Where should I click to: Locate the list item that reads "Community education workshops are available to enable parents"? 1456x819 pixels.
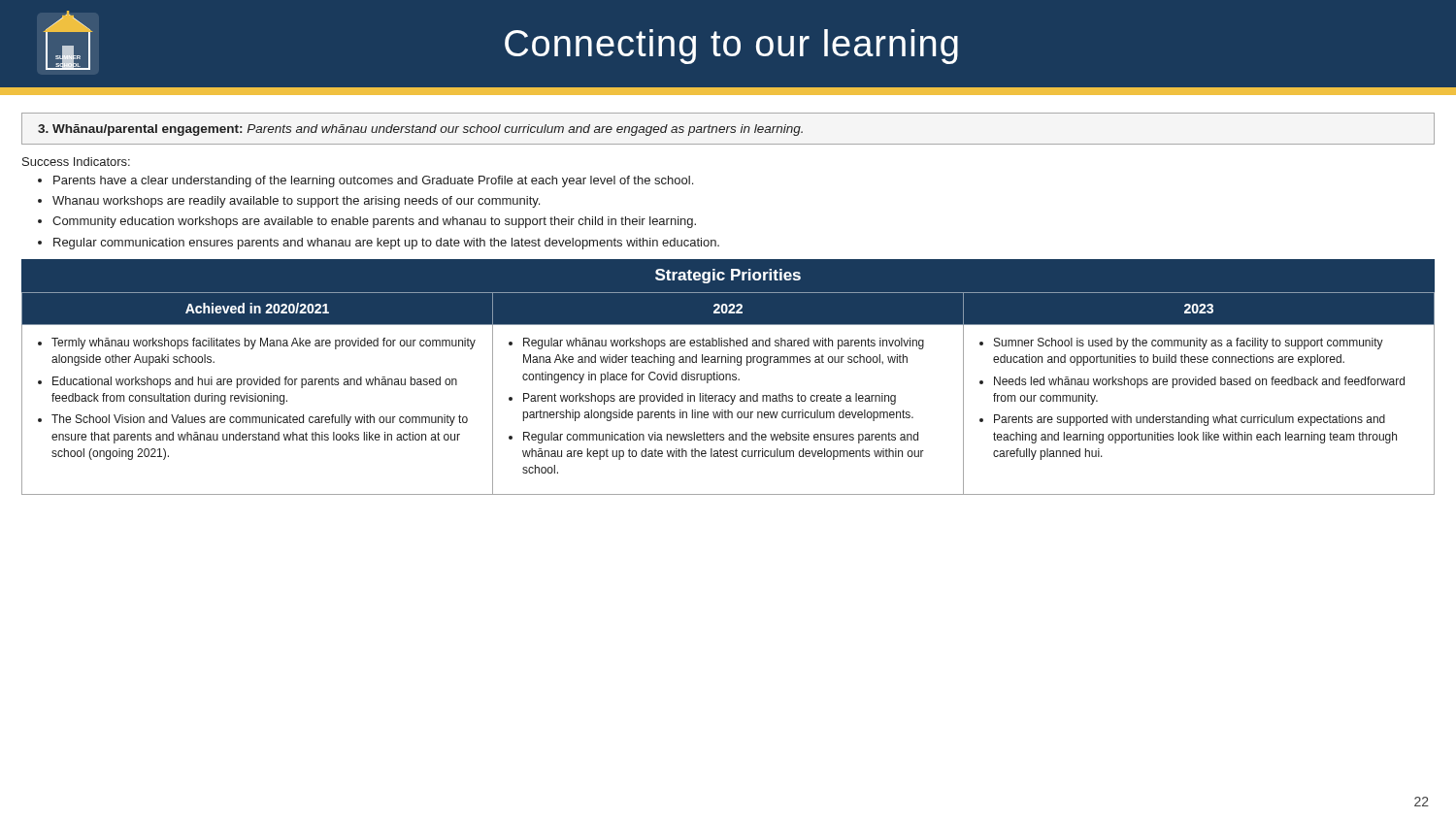[x=375, y=221]
